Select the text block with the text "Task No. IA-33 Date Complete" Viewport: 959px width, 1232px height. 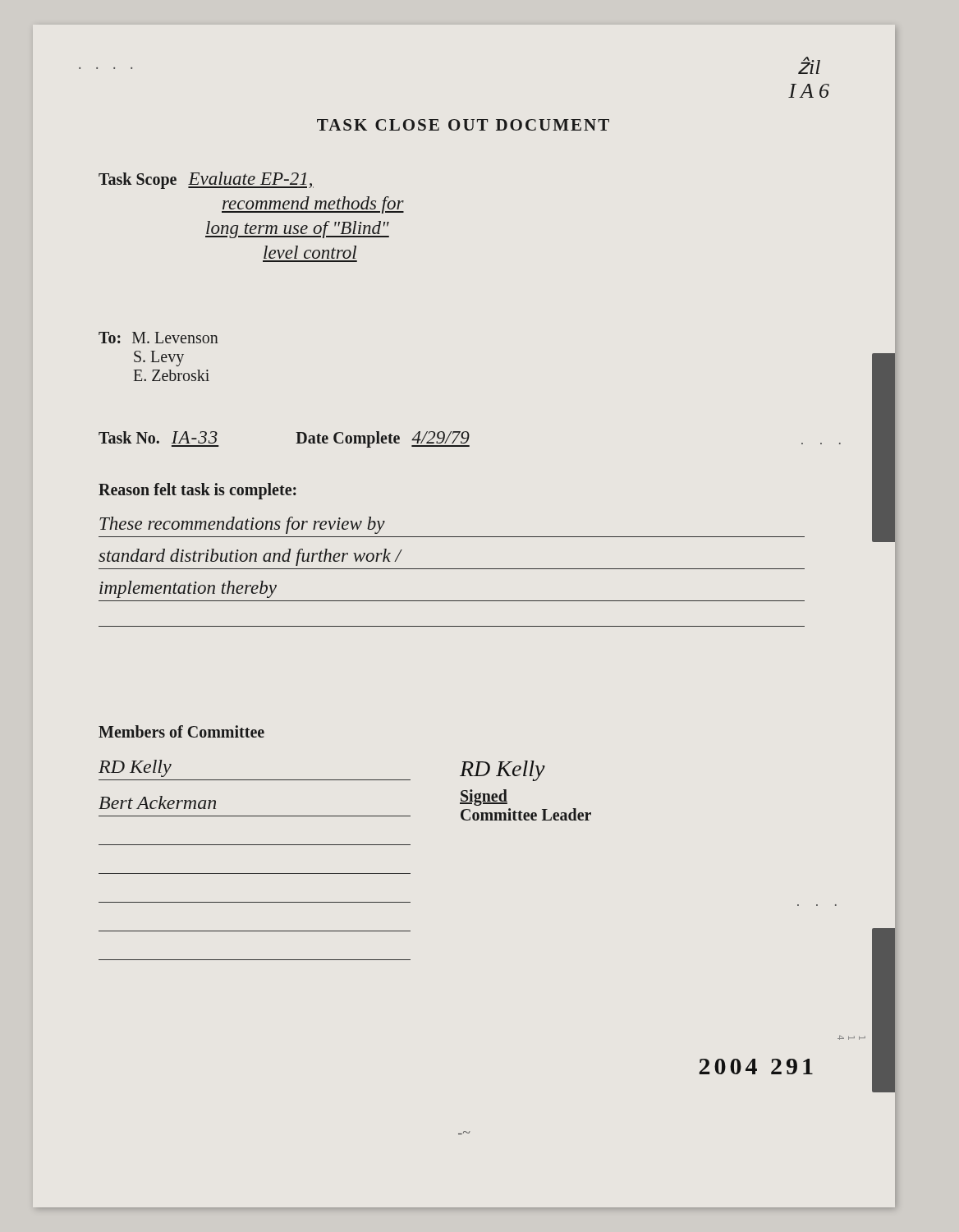click(x=146, y=439)
